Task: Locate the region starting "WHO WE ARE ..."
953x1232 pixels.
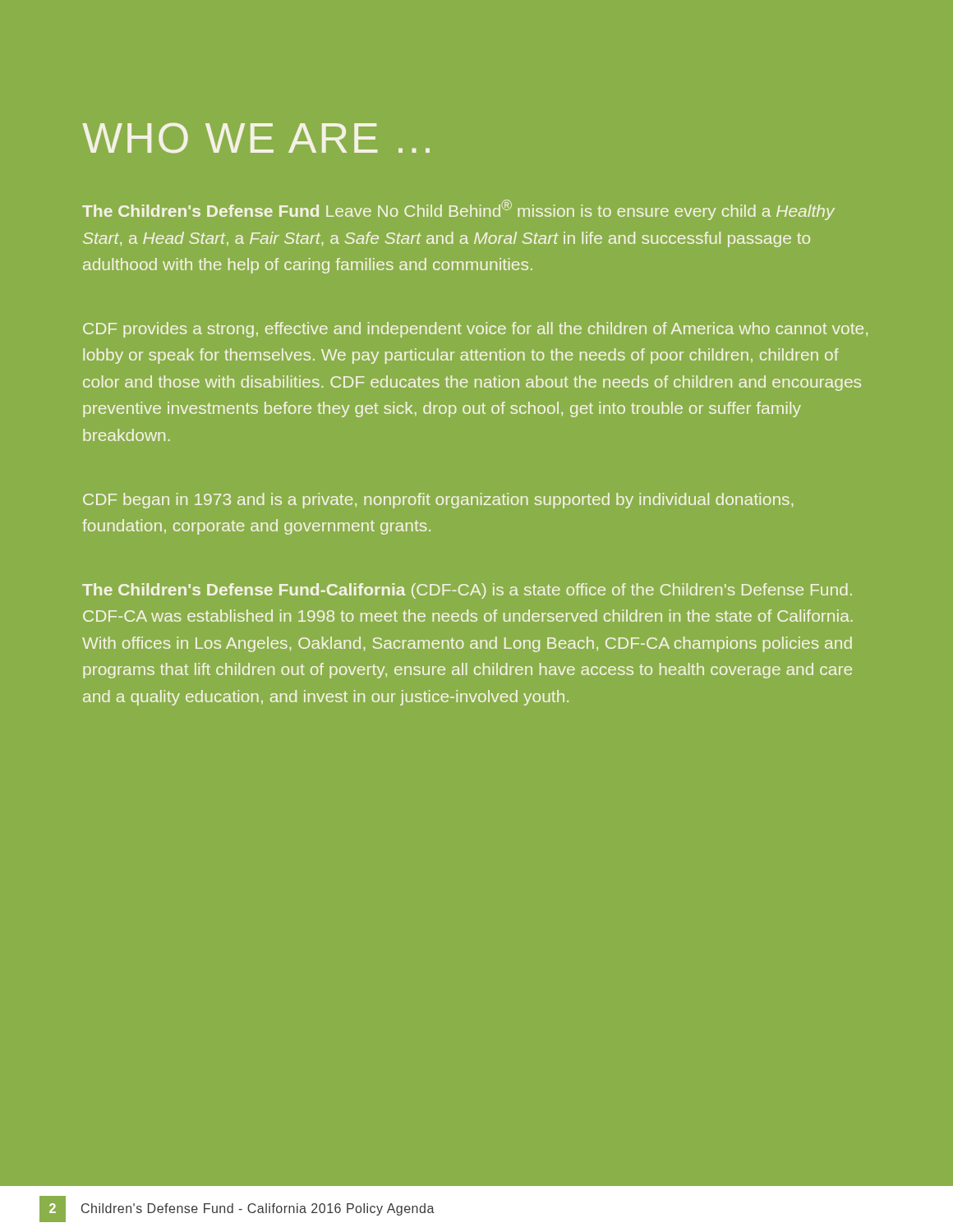Action: coord(259,138)
